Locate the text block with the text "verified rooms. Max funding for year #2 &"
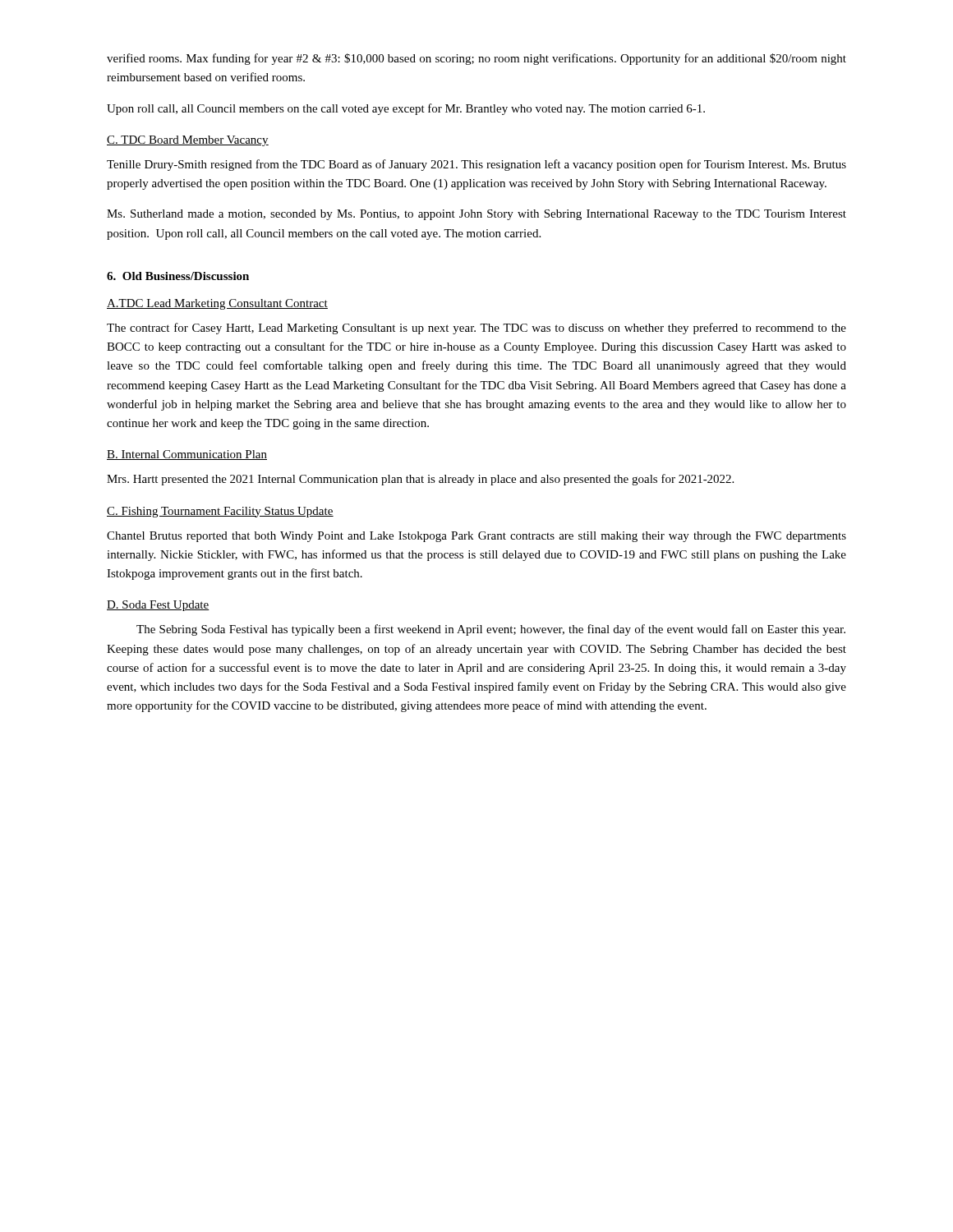953x1232 pixels. tap(476, 68)
